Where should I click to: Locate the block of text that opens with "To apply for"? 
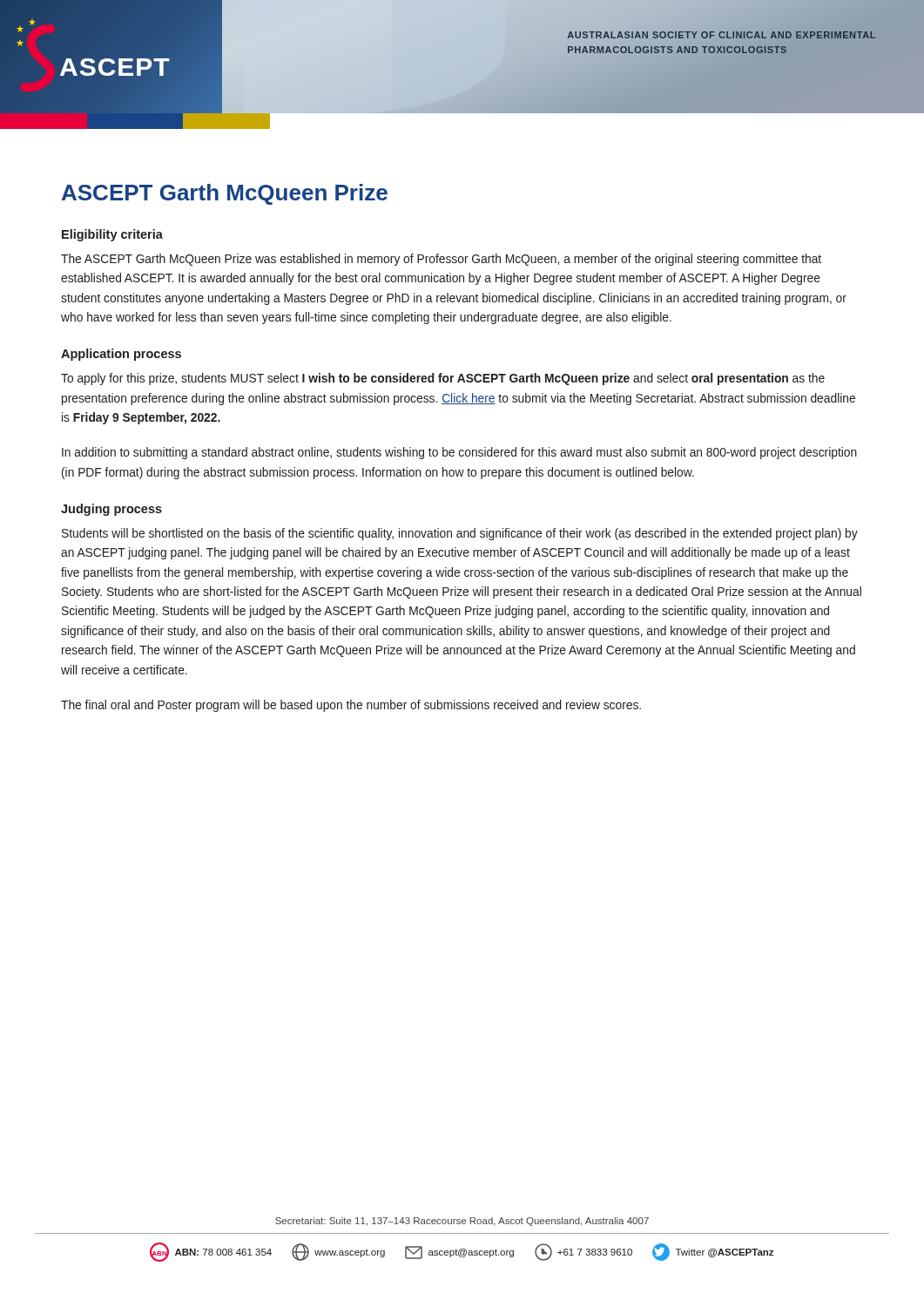point(458,398)
